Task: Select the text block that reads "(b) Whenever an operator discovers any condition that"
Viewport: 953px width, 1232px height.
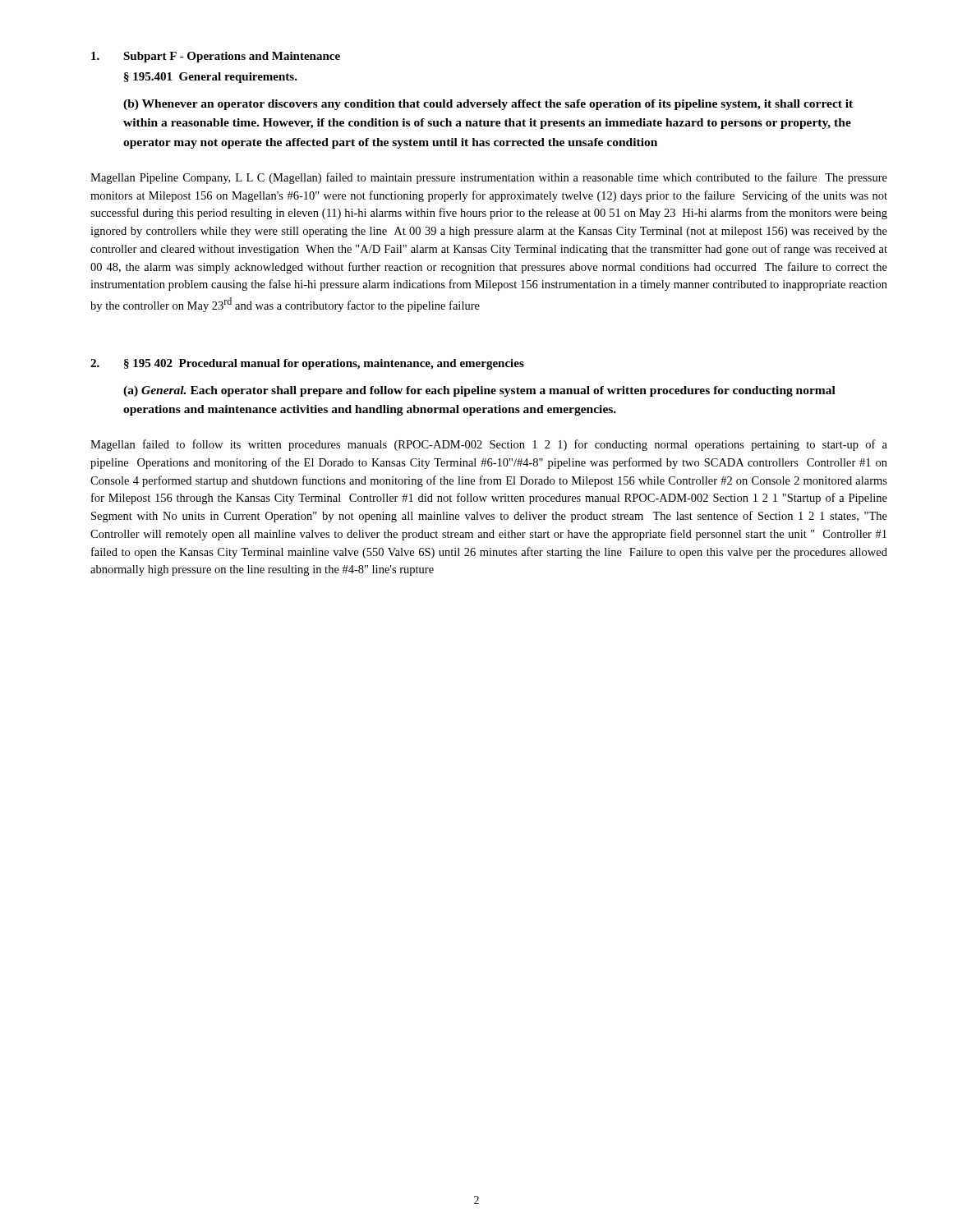Action: [488, 122]
